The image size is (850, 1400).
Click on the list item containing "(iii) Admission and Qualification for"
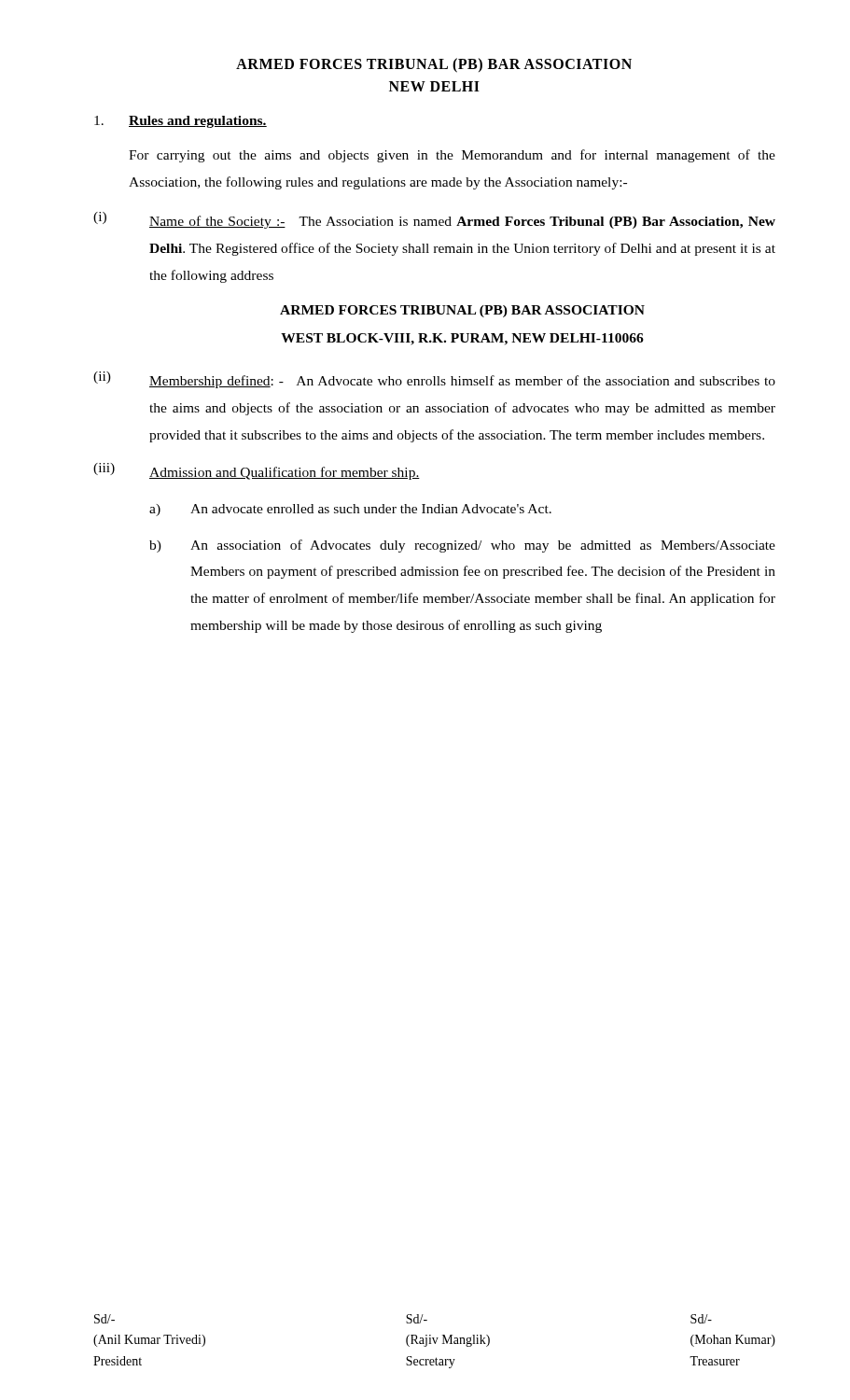[x=434, y=554]
